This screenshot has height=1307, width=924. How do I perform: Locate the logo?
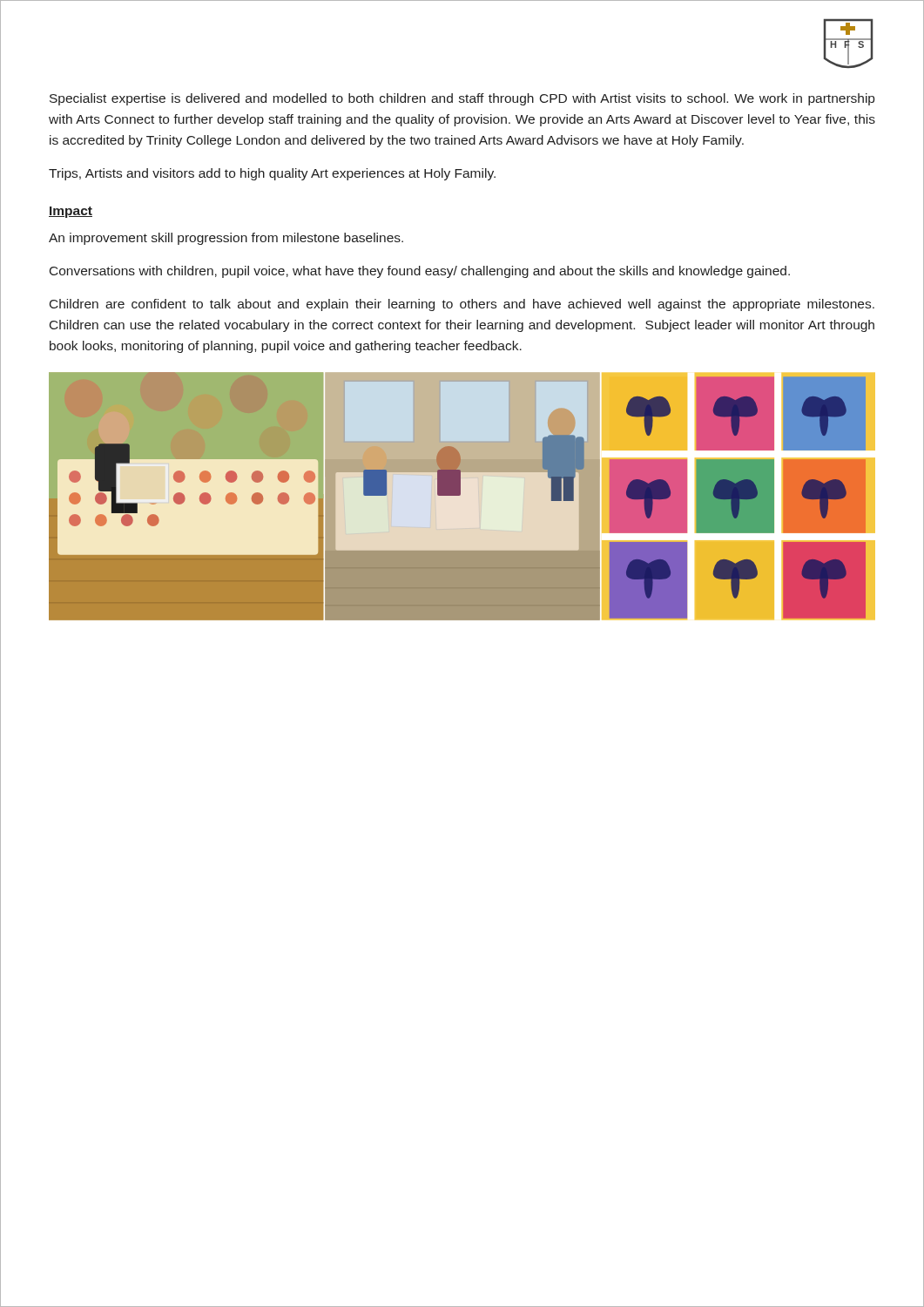coord(848,48)
